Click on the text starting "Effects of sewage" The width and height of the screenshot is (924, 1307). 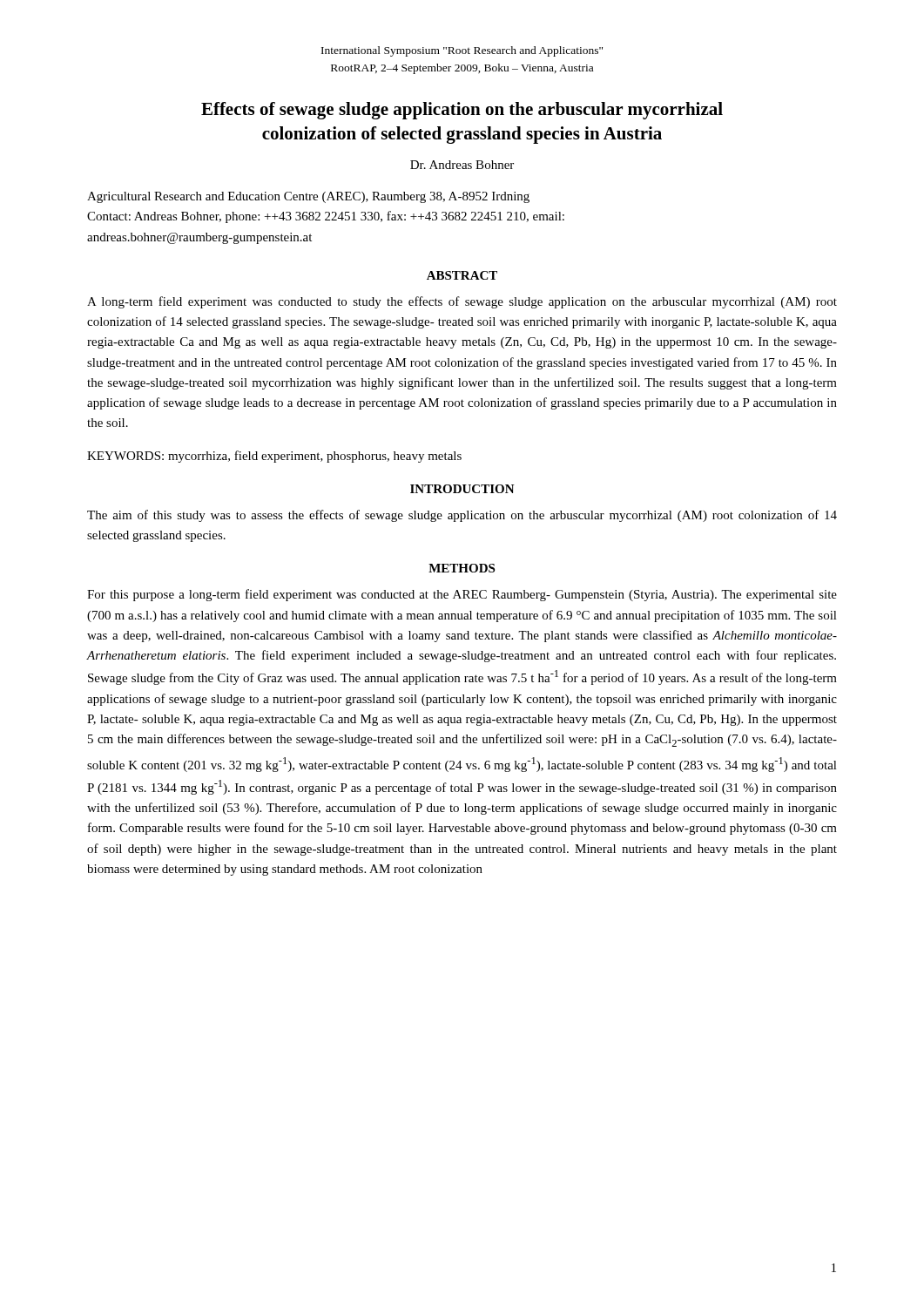click(462, 121)
